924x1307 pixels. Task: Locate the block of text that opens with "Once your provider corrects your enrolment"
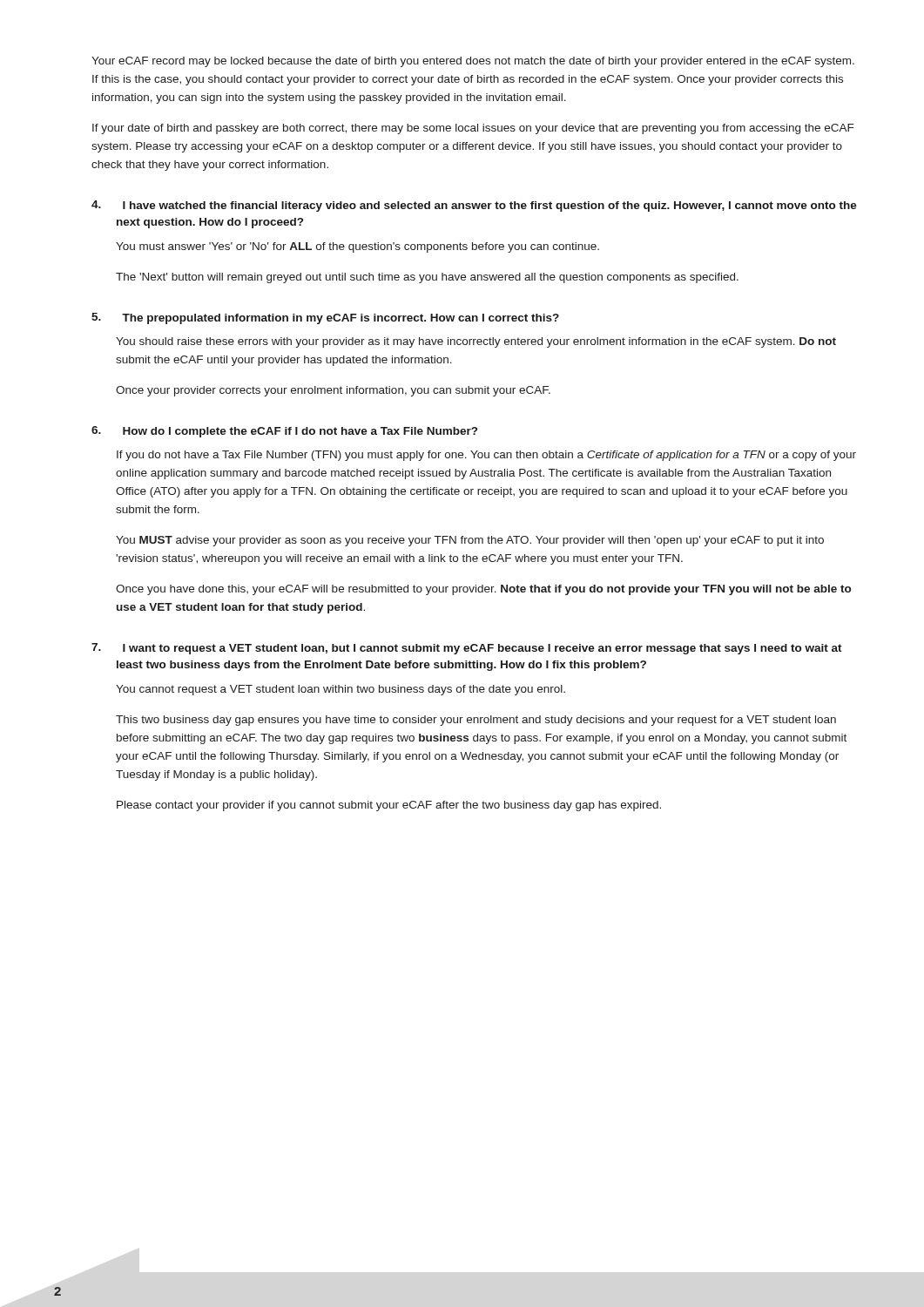pos(333,390)
